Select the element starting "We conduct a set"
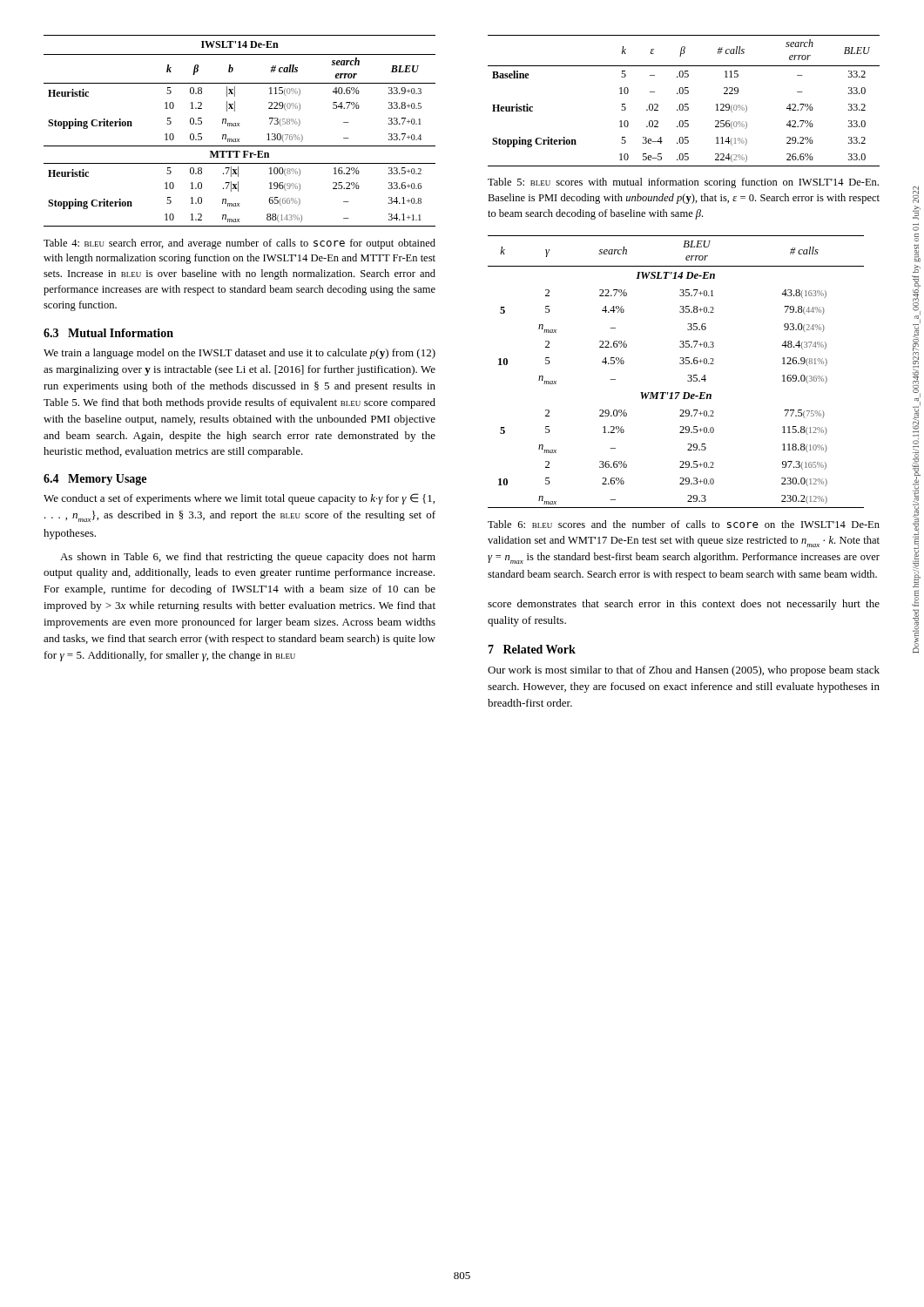 point(240,515)
